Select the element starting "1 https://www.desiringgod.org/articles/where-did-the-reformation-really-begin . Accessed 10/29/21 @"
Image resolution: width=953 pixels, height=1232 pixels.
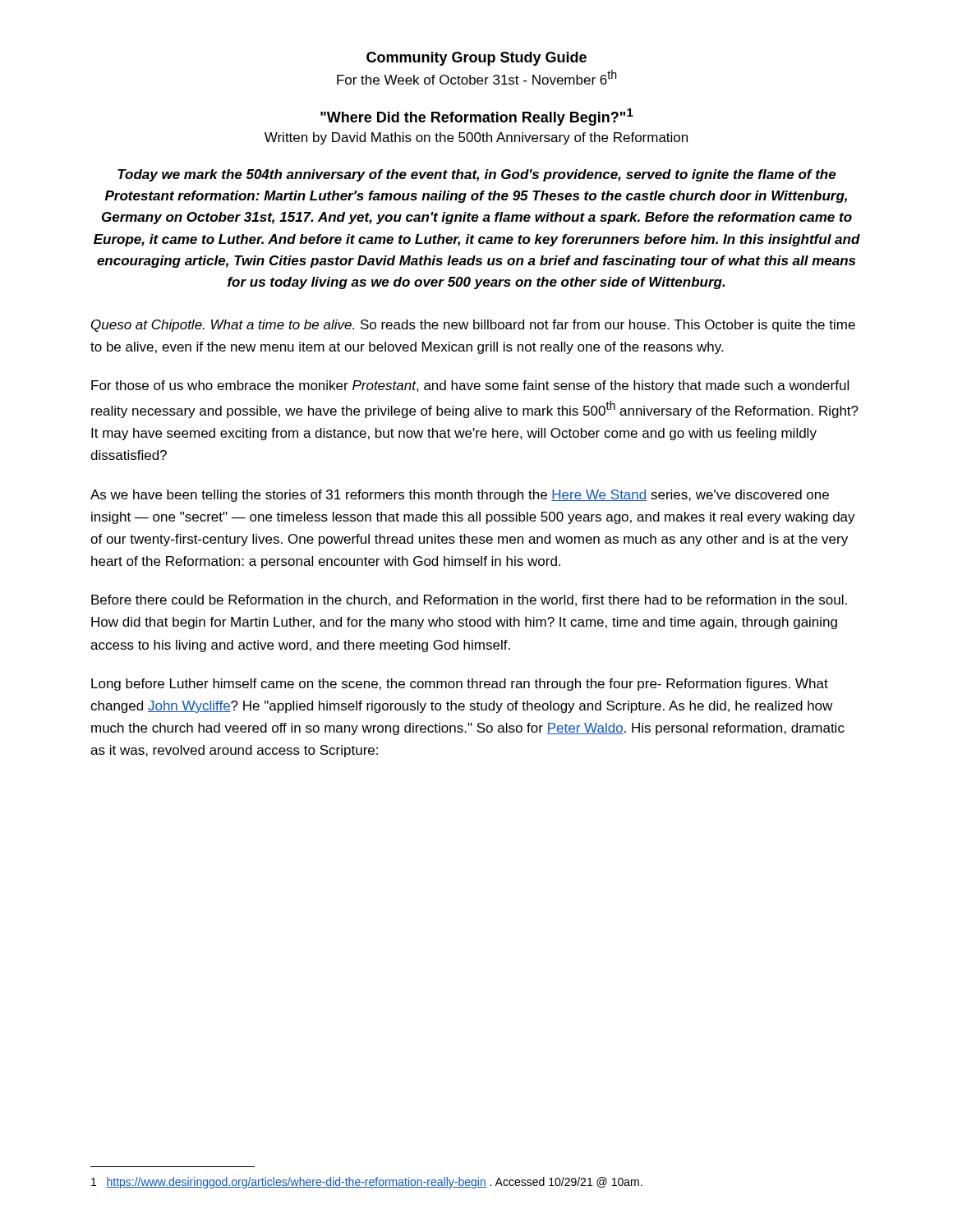pyautogui.click(x=367, y=1182)
